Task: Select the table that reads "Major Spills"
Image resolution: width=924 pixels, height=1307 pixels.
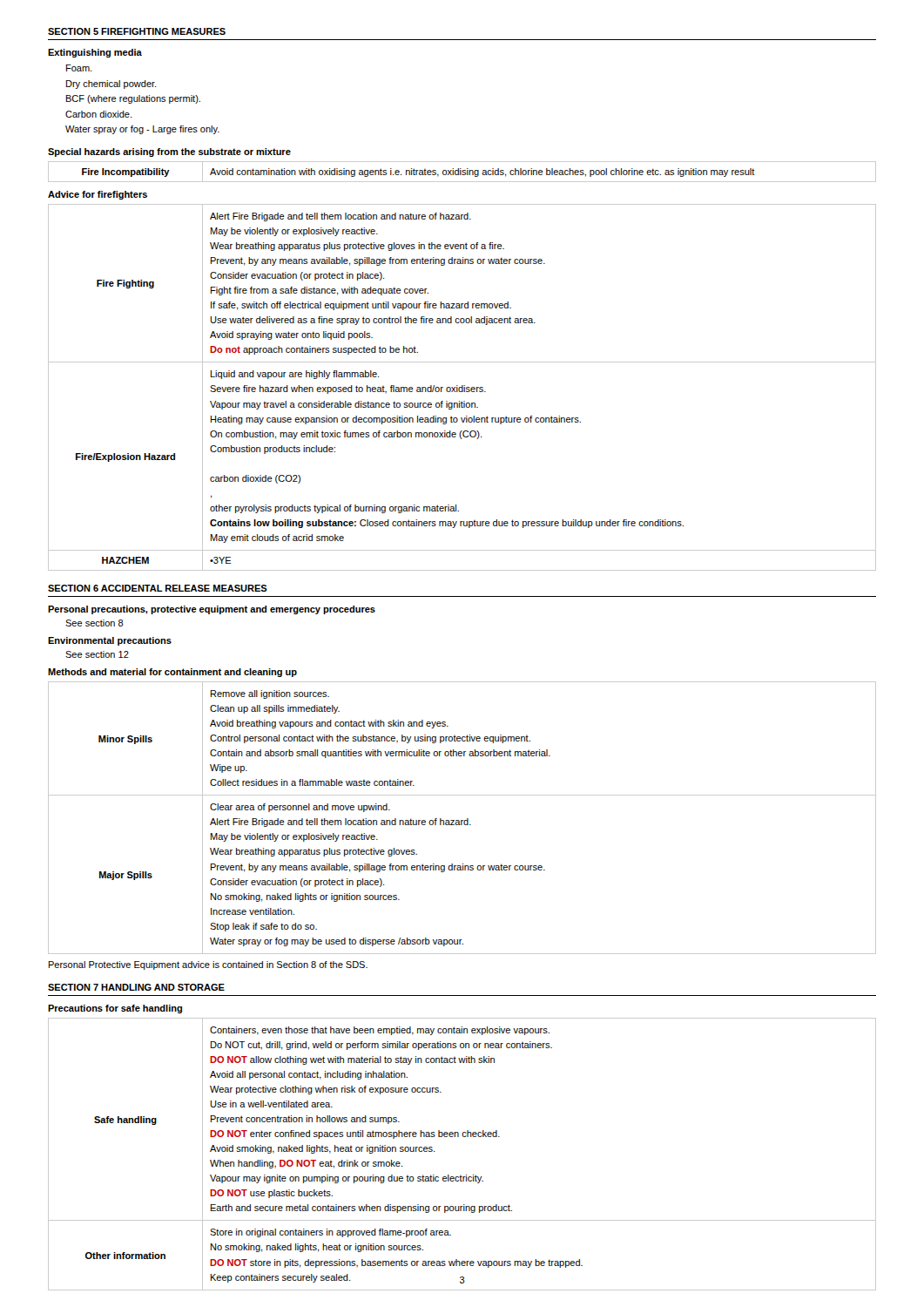Action: (462, 818)
